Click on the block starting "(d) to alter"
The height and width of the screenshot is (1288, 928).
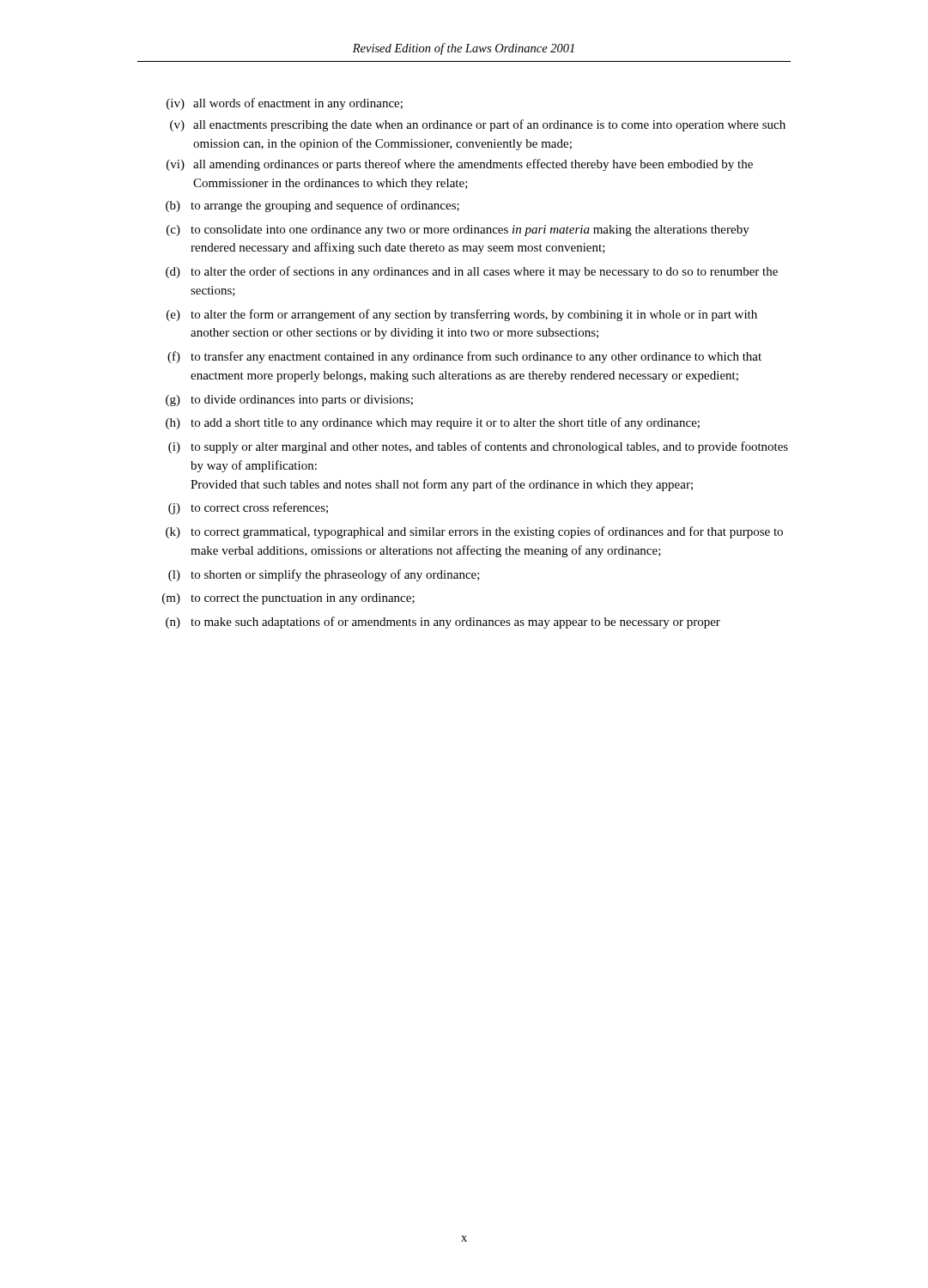coord(464,281)
